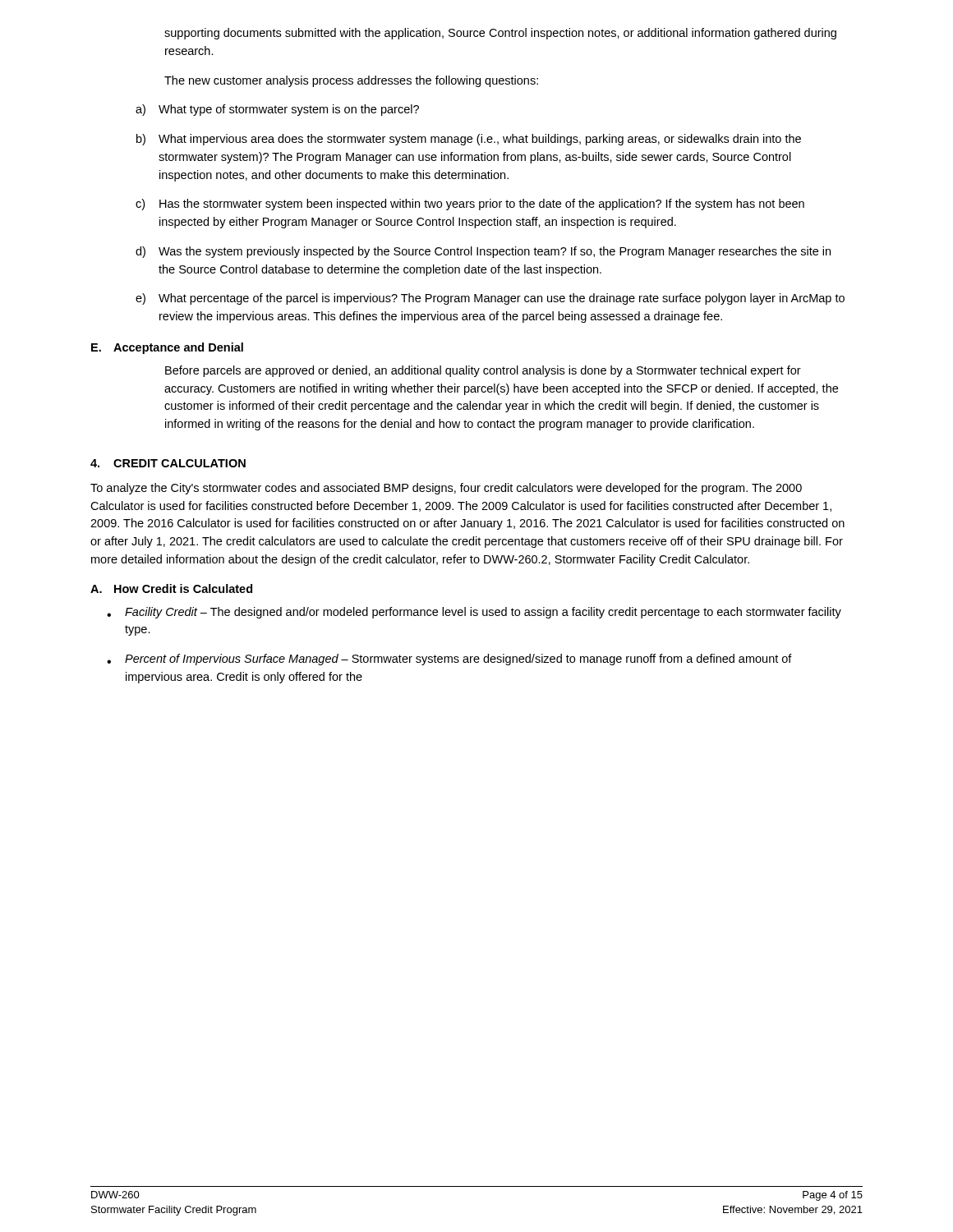
Task: Click where it says "4. CREDIT CALCULATION"
Action: (168, 463)
